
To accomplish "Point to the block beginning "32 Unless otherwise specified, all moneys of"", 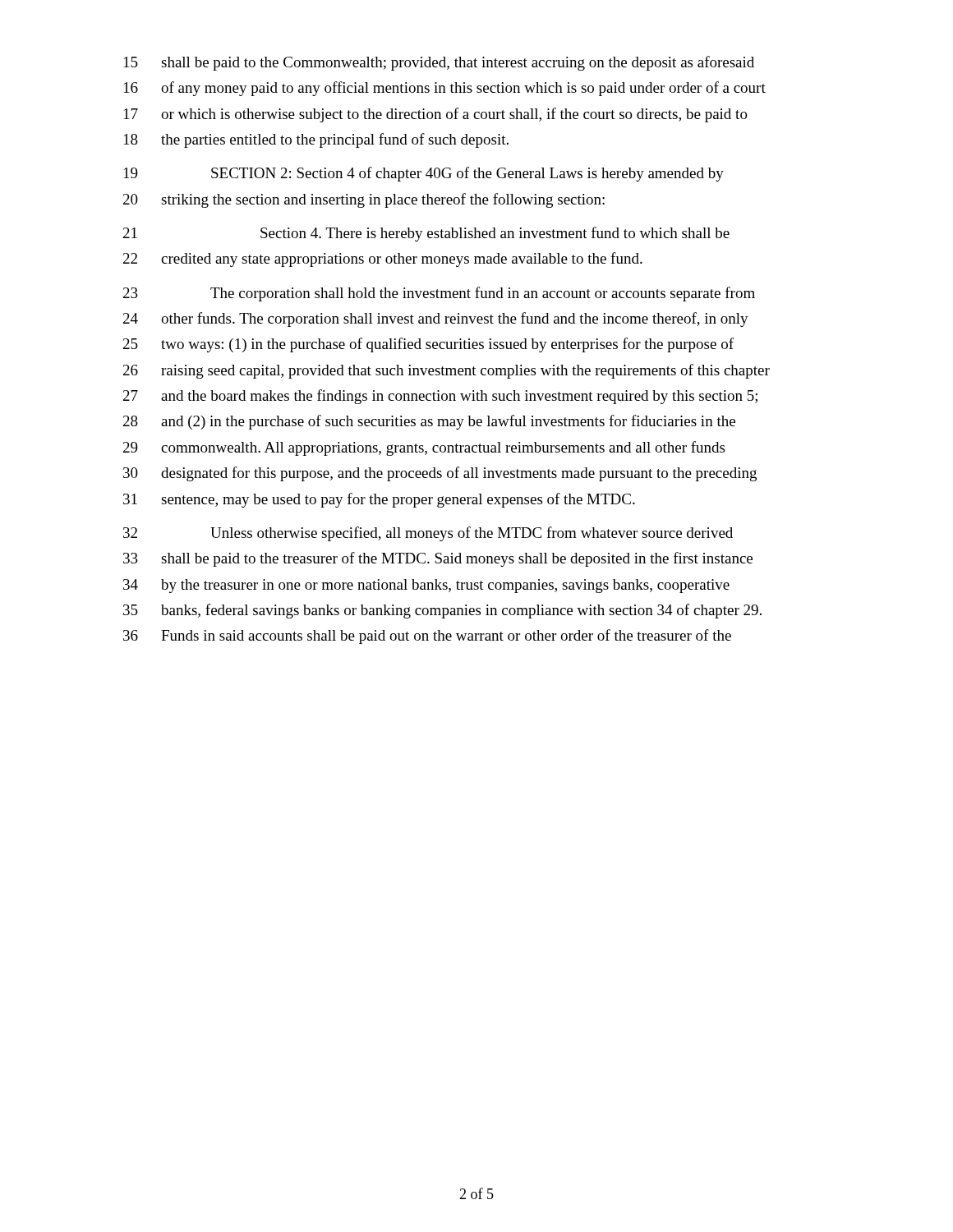I will click(x=485, y=533).
